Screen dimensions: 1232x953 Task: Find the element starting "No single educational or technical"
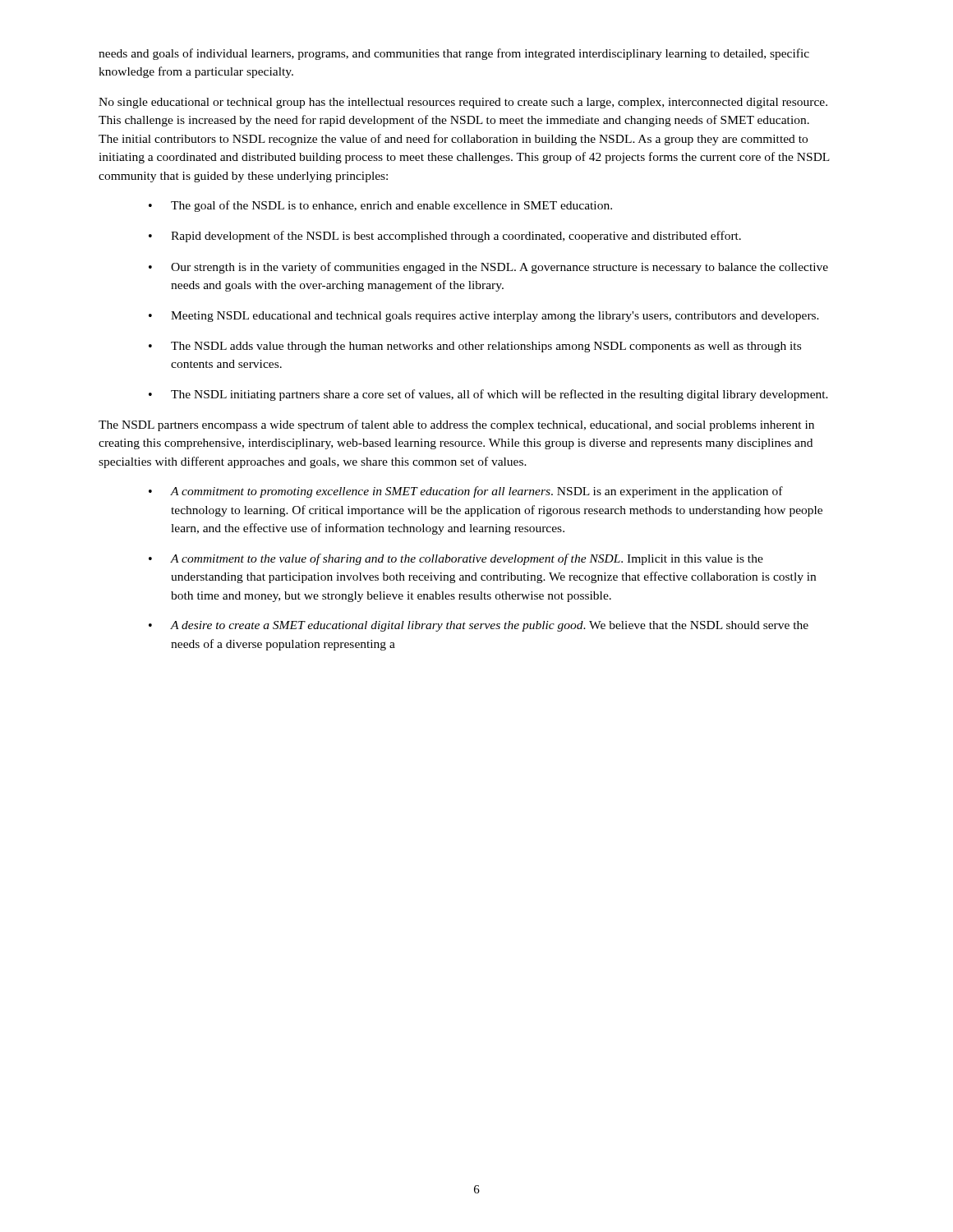click(x=464, y=138)
